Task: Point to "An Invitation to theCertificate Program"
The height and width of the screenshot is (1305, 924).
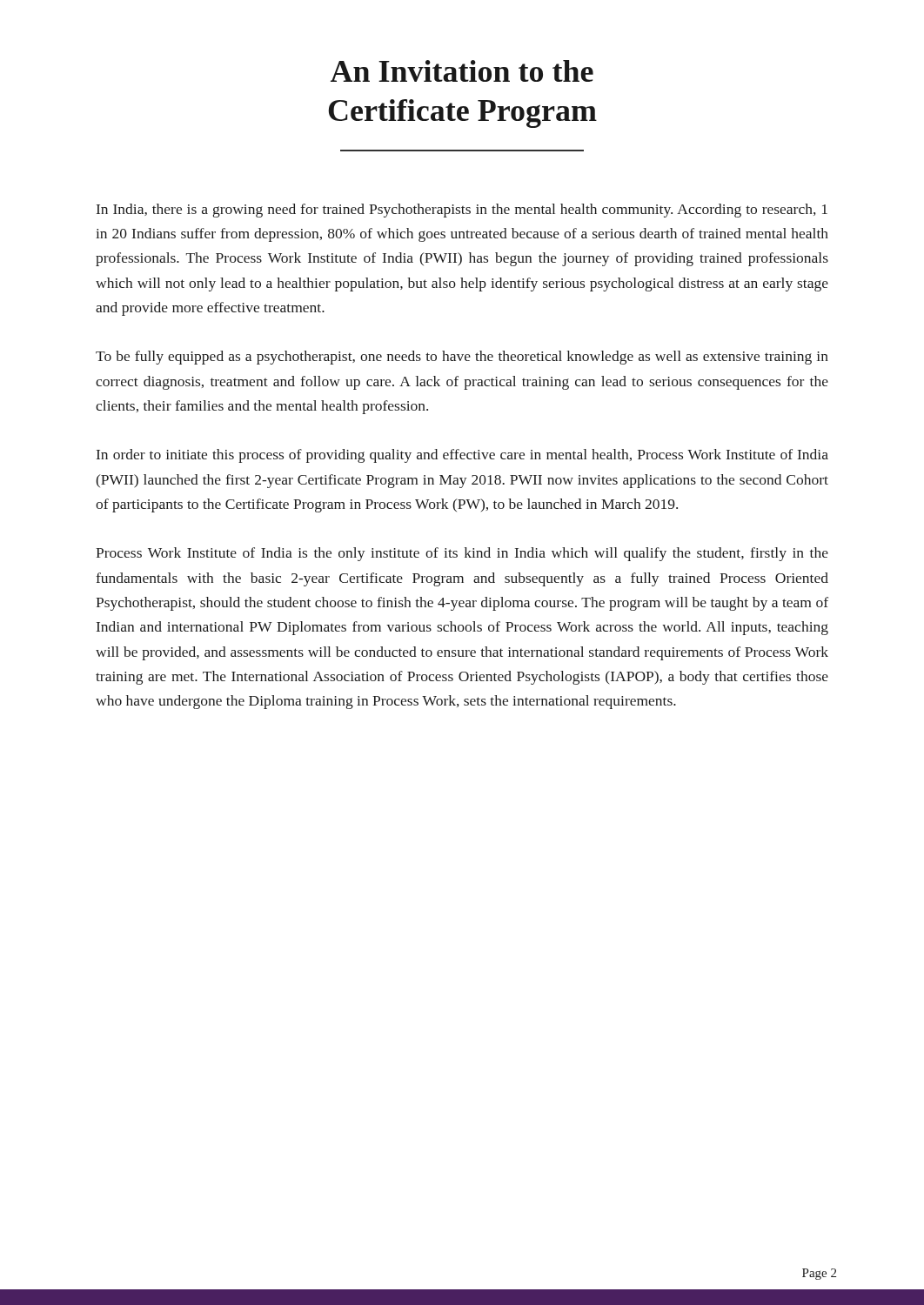Action: point(462,91)
